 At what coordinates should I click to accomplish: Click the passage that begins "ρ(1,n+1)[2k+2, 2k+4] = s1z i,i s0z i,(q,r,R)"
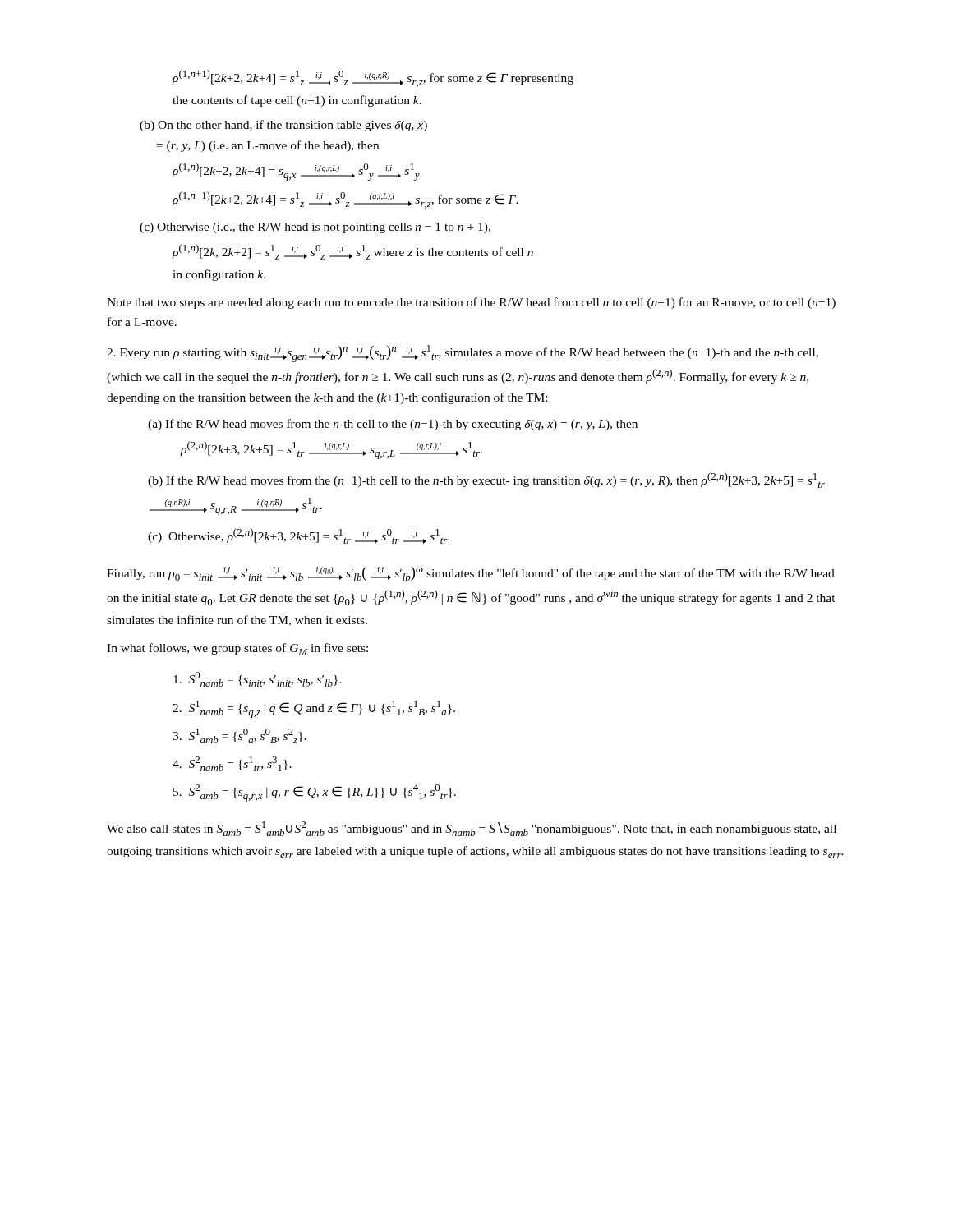tap(373, 87)
